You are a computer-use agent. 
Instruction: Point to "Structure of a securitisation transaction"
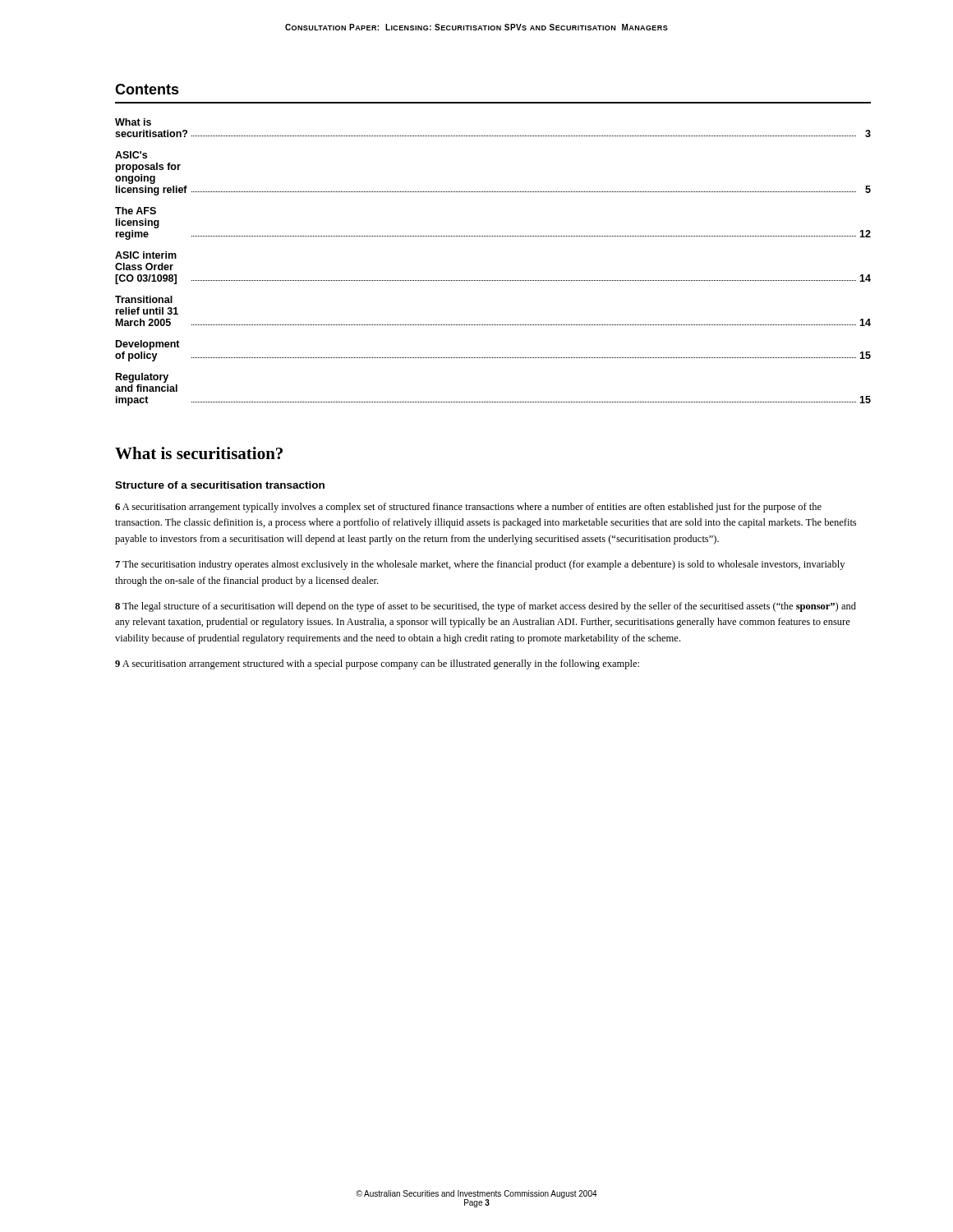pos(220,485)
